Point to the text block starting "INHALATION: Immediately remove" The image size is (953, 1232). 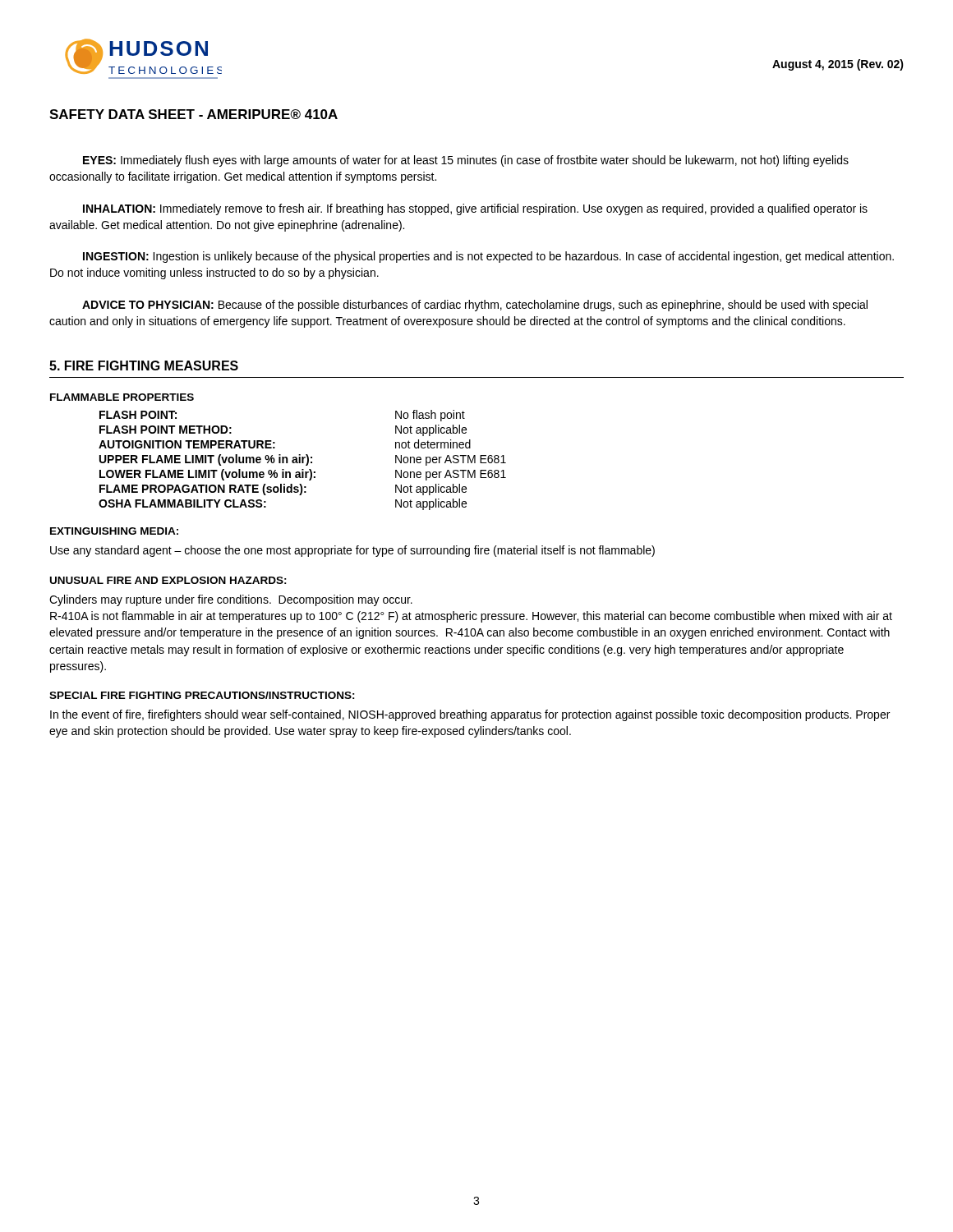(476, 217)
